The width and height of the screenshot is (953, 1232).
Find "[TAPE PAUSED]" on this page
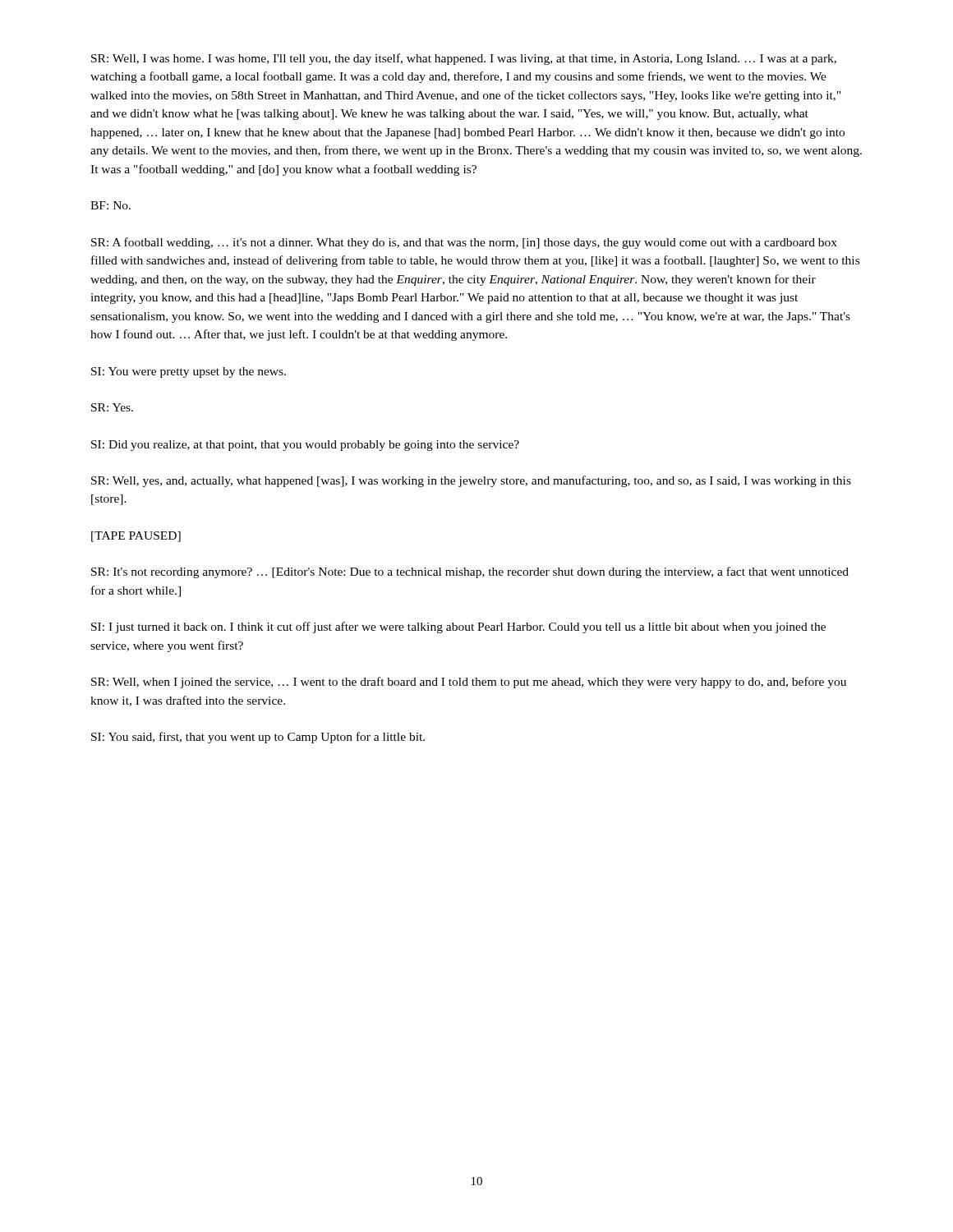pos(136,535)
